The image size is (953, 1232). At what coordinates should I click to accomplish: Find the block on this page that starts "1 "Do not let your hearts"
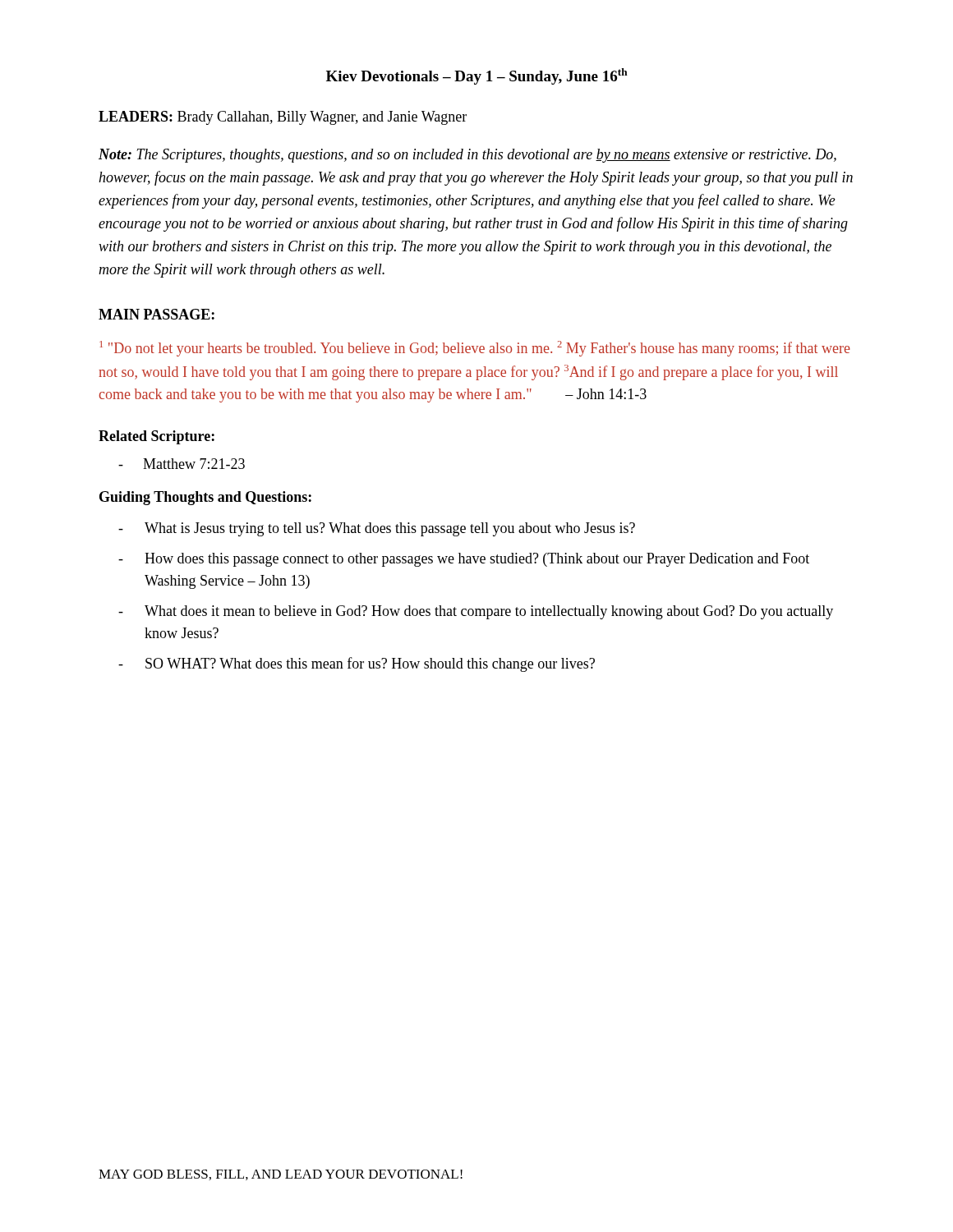(474, 370)
